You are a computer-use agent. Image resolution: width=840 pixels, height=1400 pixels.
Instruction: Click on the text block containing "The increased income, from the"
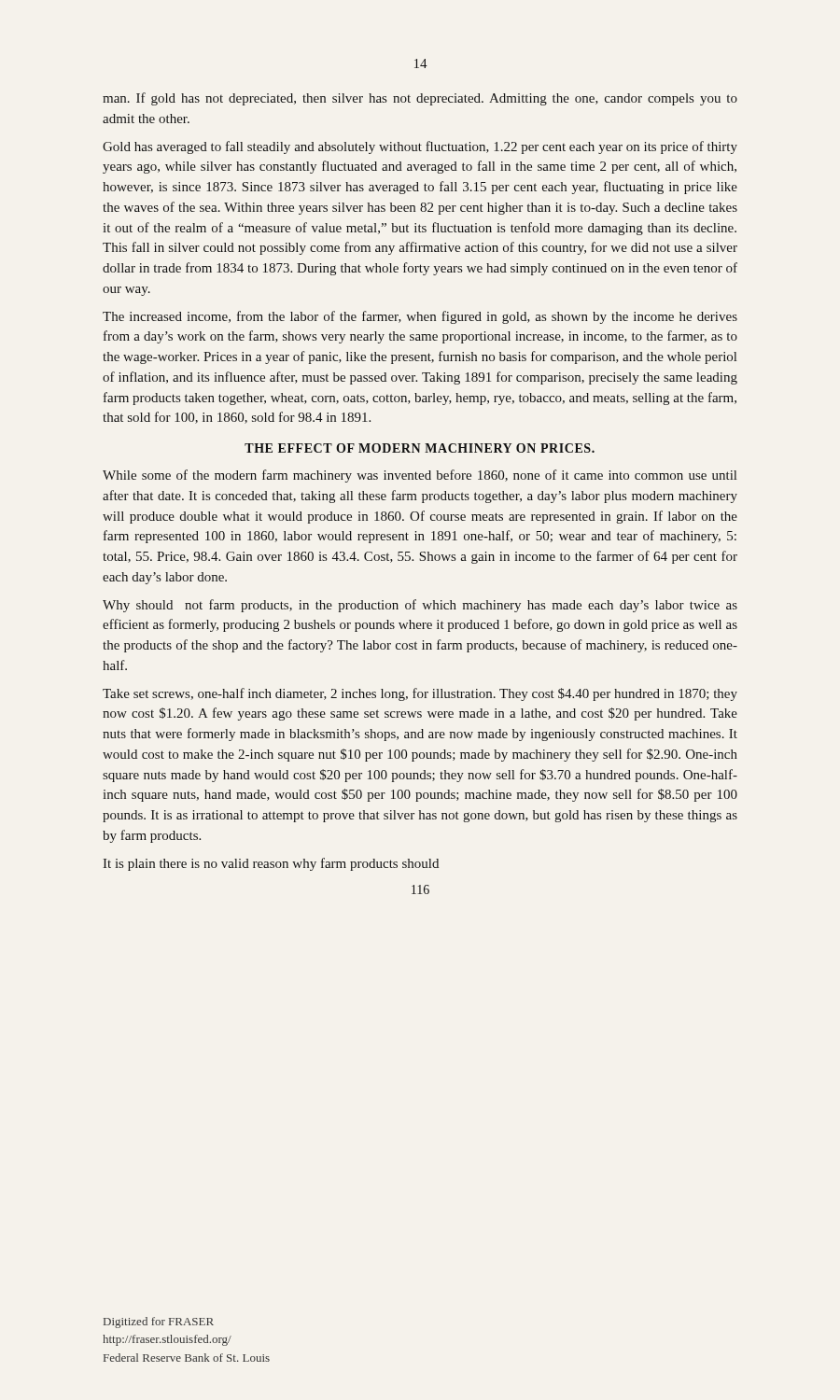(x=420, y=368)
